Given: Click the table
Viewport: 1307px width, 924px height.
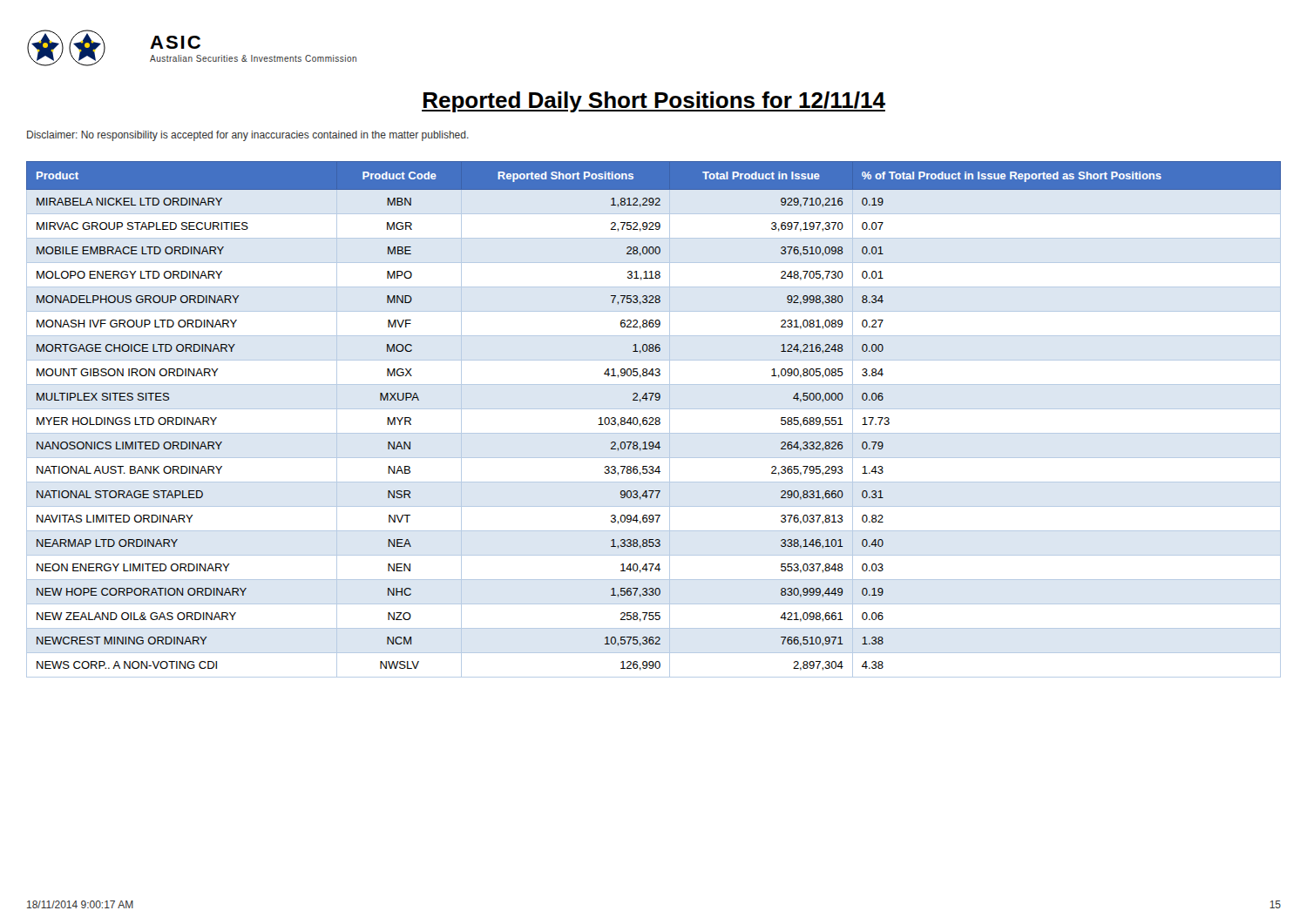Looking at the screenshot, I should click(x=654, y=419).
